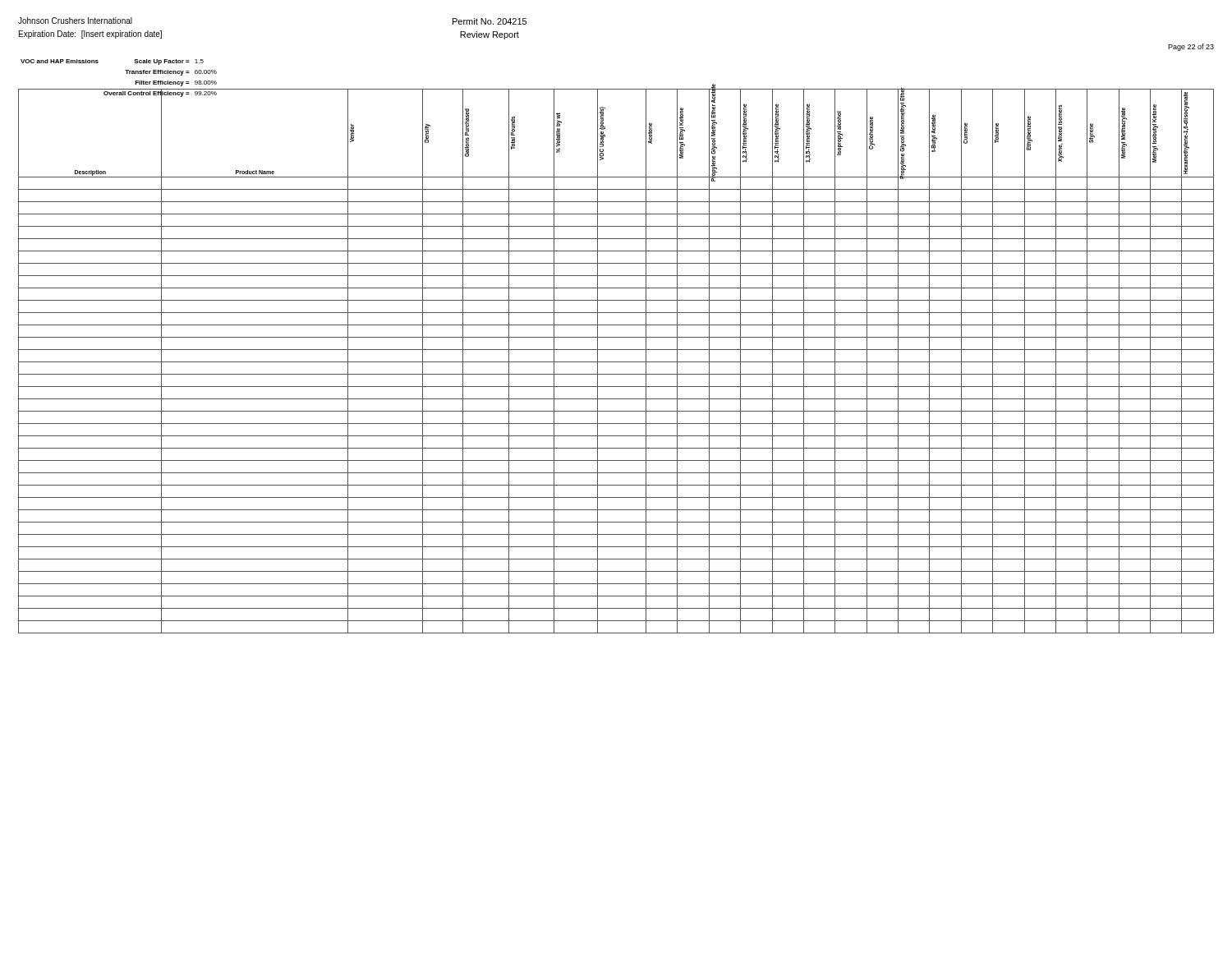Select the table that reads "Transfer Efficiency ="

tap(119, 77)
